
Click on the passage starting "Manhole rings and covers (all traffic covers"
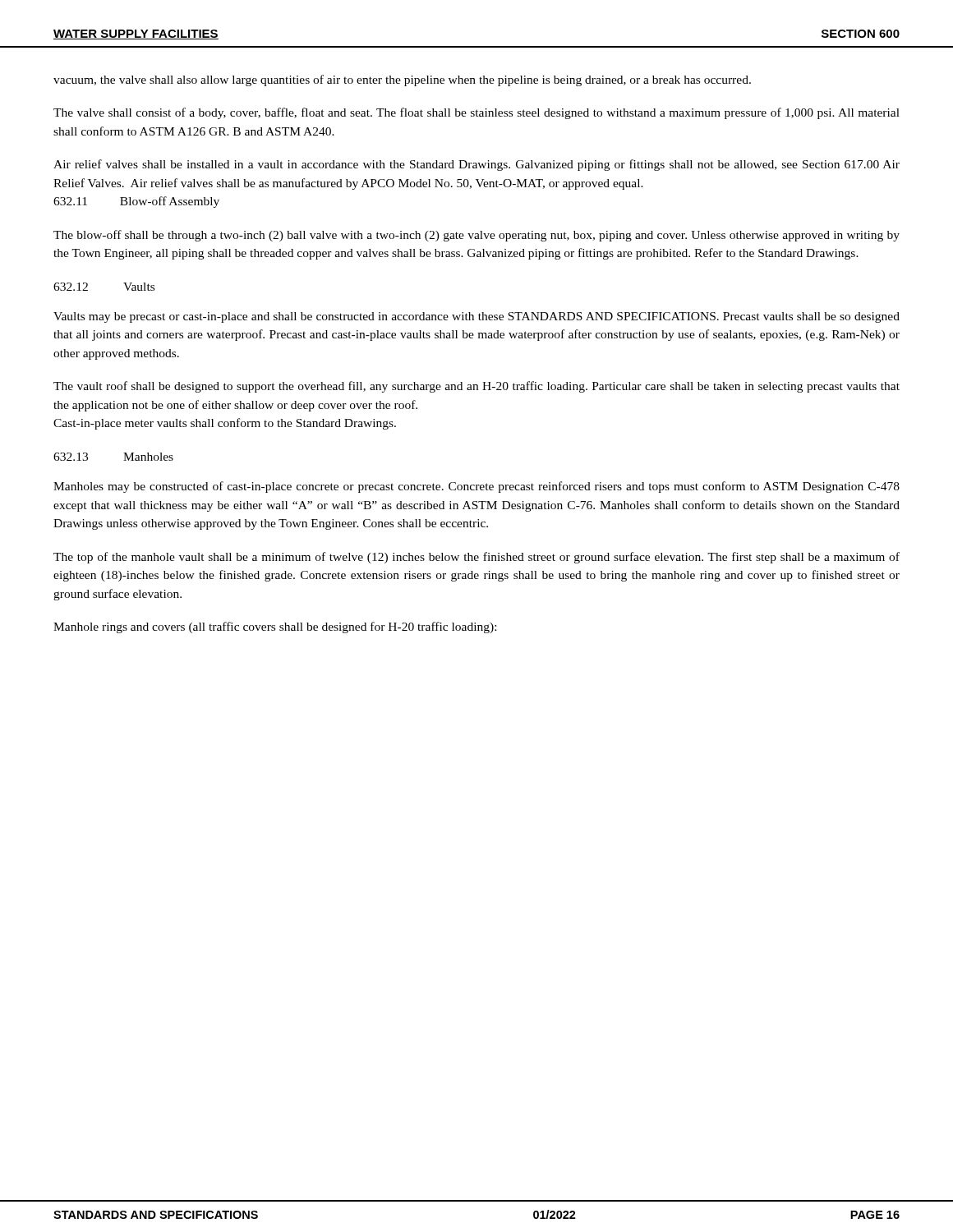pos(275,626)
